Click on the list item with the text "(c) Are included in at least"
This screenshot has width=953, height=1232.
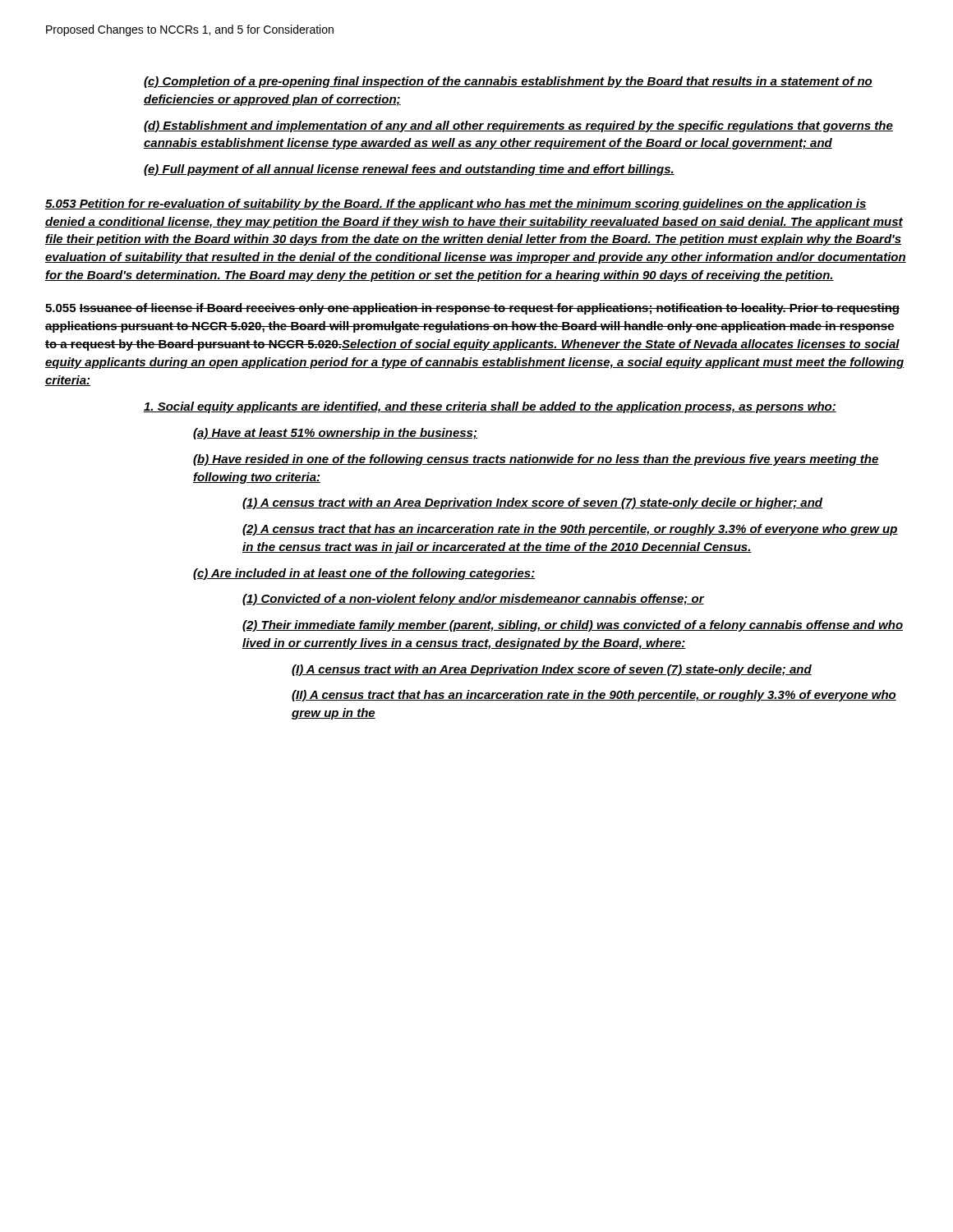364,573
